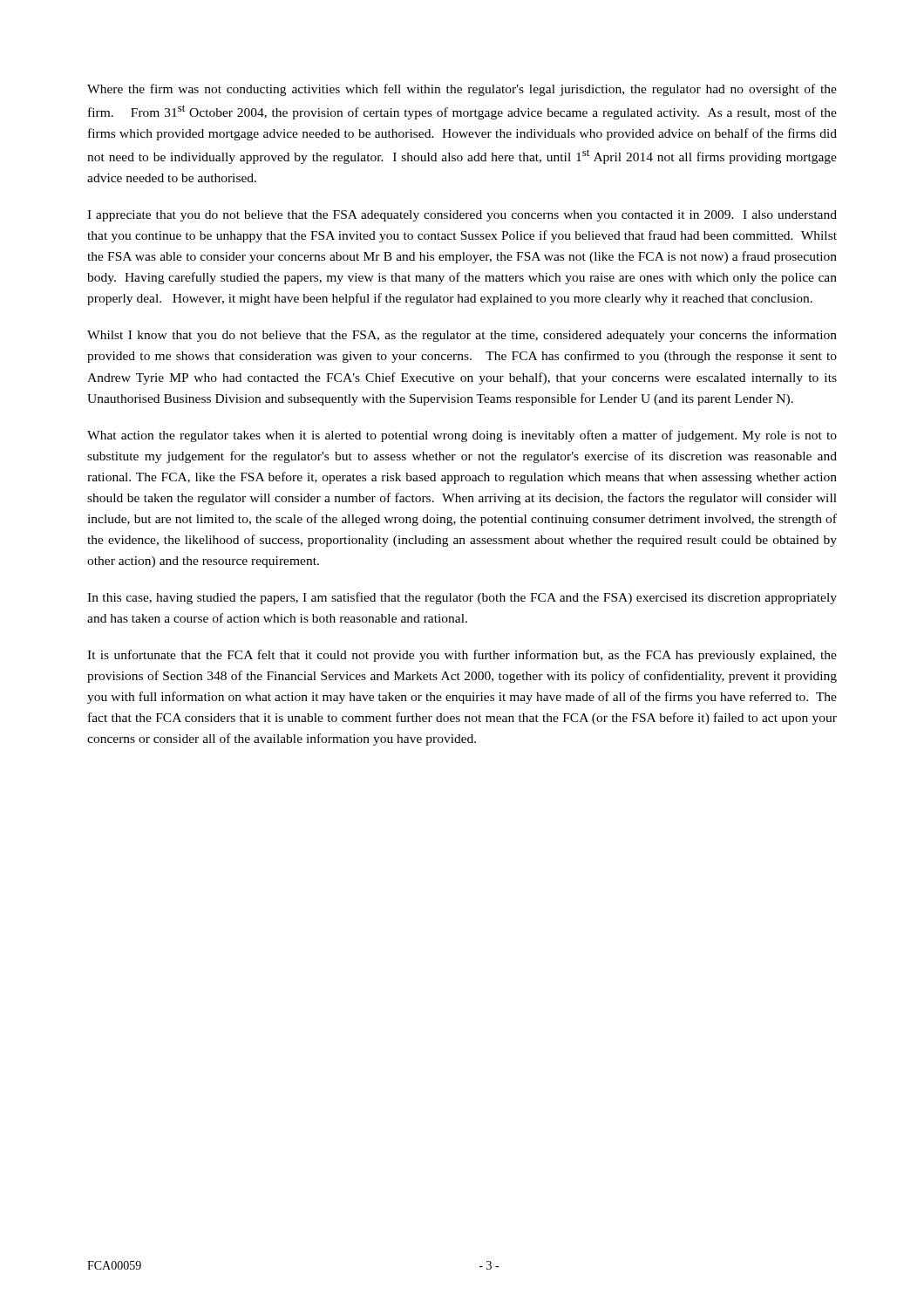
Task: Select the element starting "I appreciate that"
Action: (x=462, y=256)
